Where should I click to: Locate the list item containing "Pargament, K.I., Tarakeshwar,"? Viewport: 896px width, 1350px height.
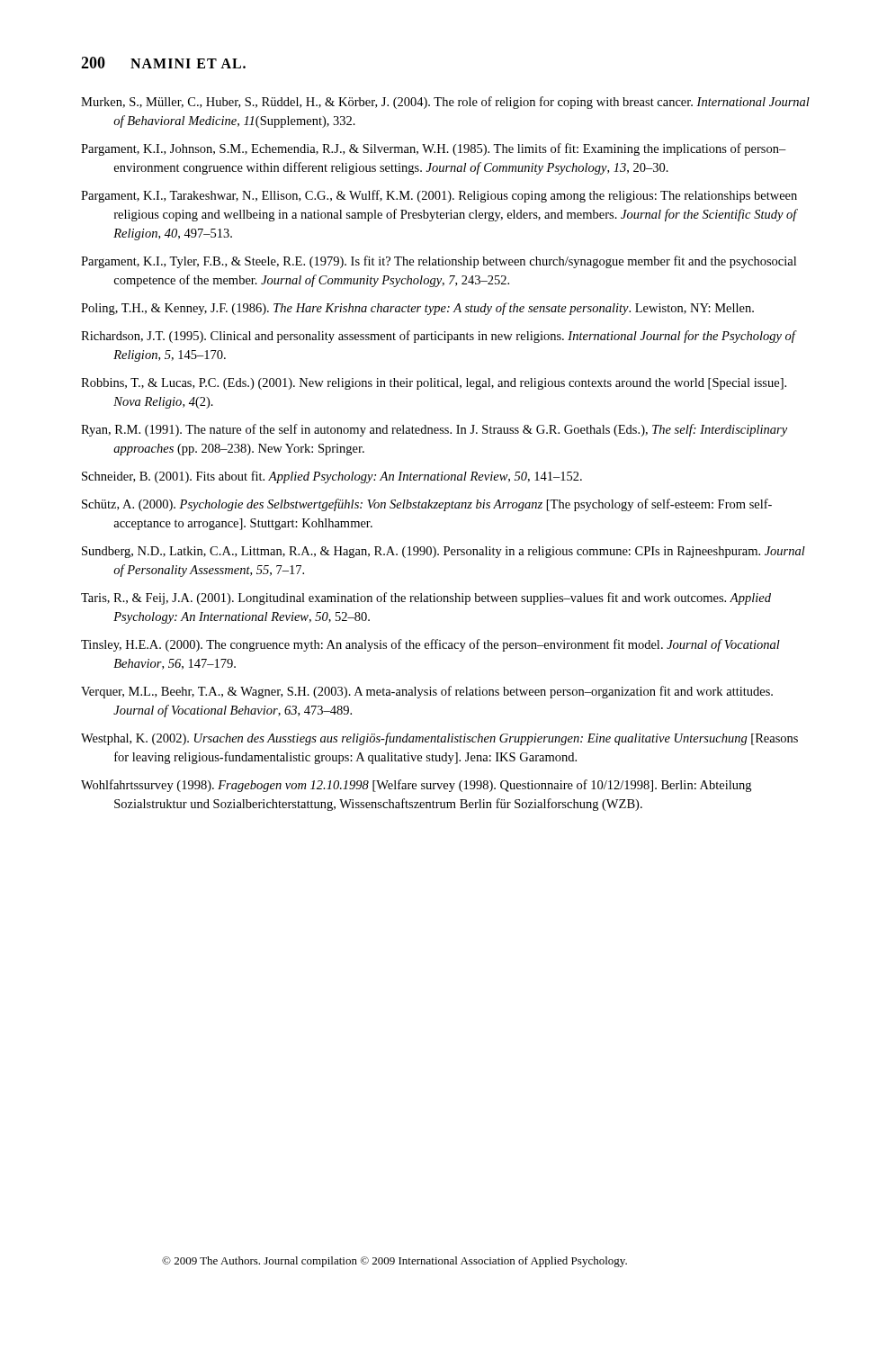click(x=439, y=214)
